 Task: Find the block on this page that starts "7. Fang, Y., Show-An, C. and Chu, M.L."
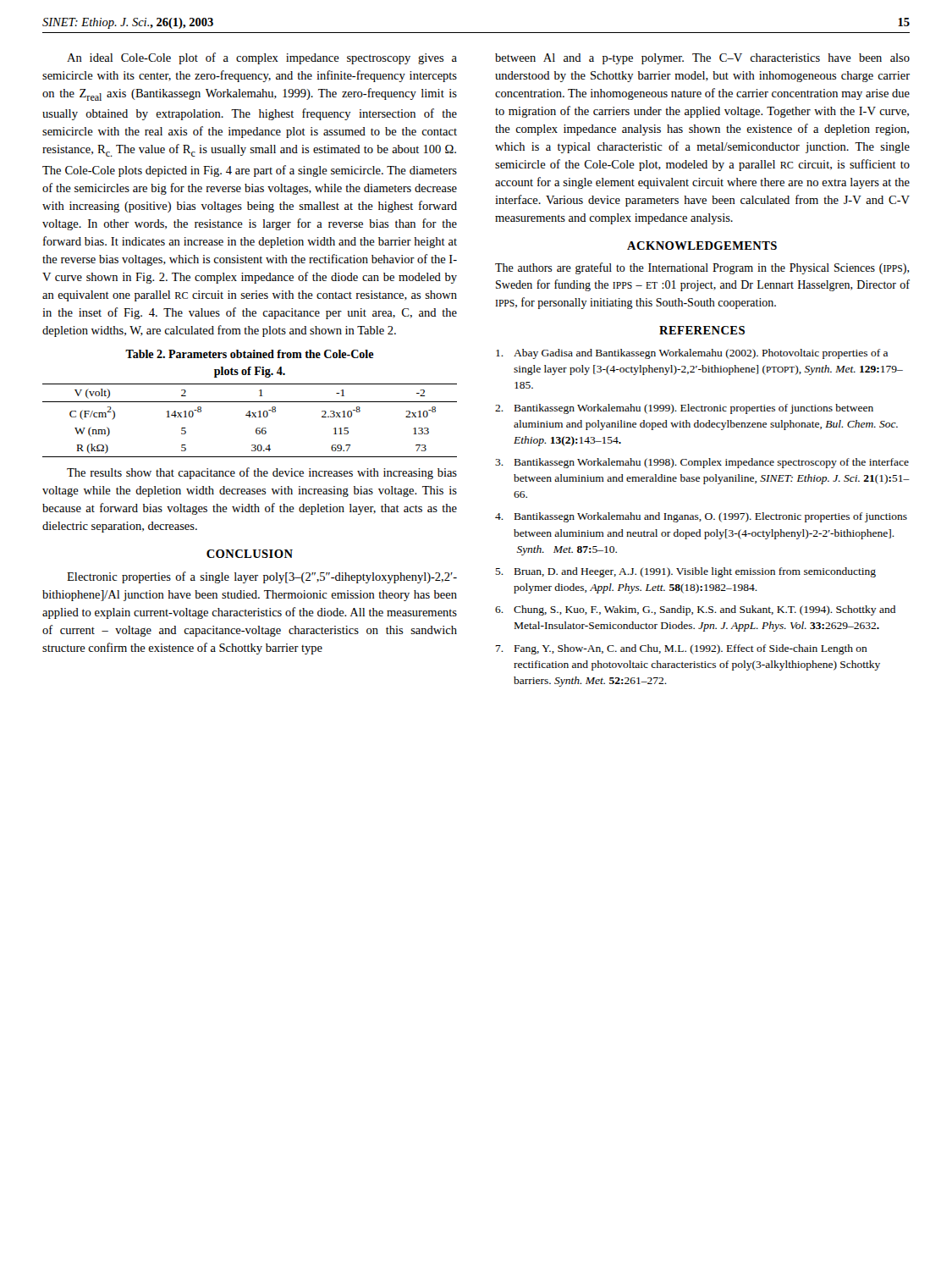click(702, 664)
